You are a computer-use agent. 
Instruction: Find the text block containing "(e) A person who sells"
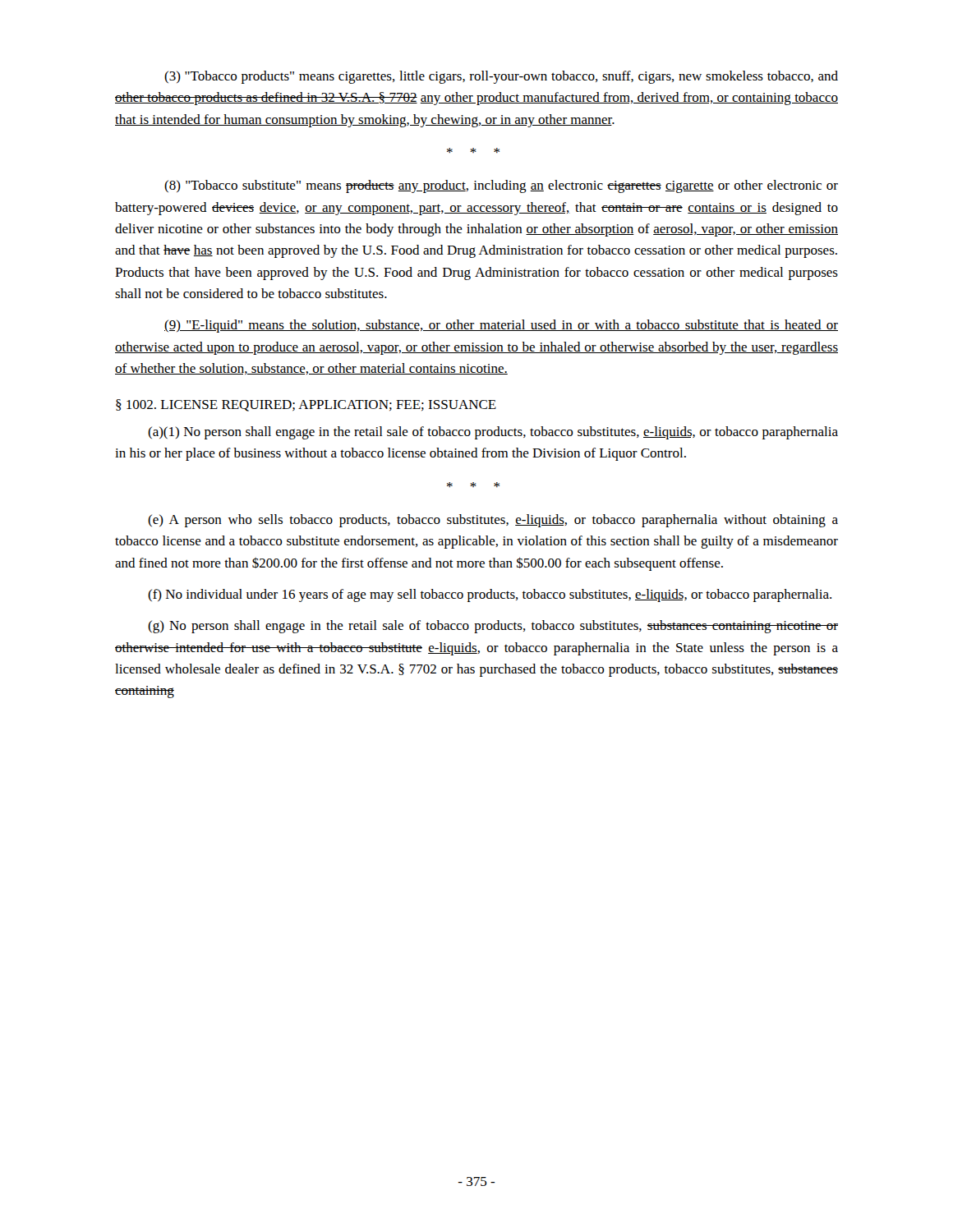tap(476, 542)
